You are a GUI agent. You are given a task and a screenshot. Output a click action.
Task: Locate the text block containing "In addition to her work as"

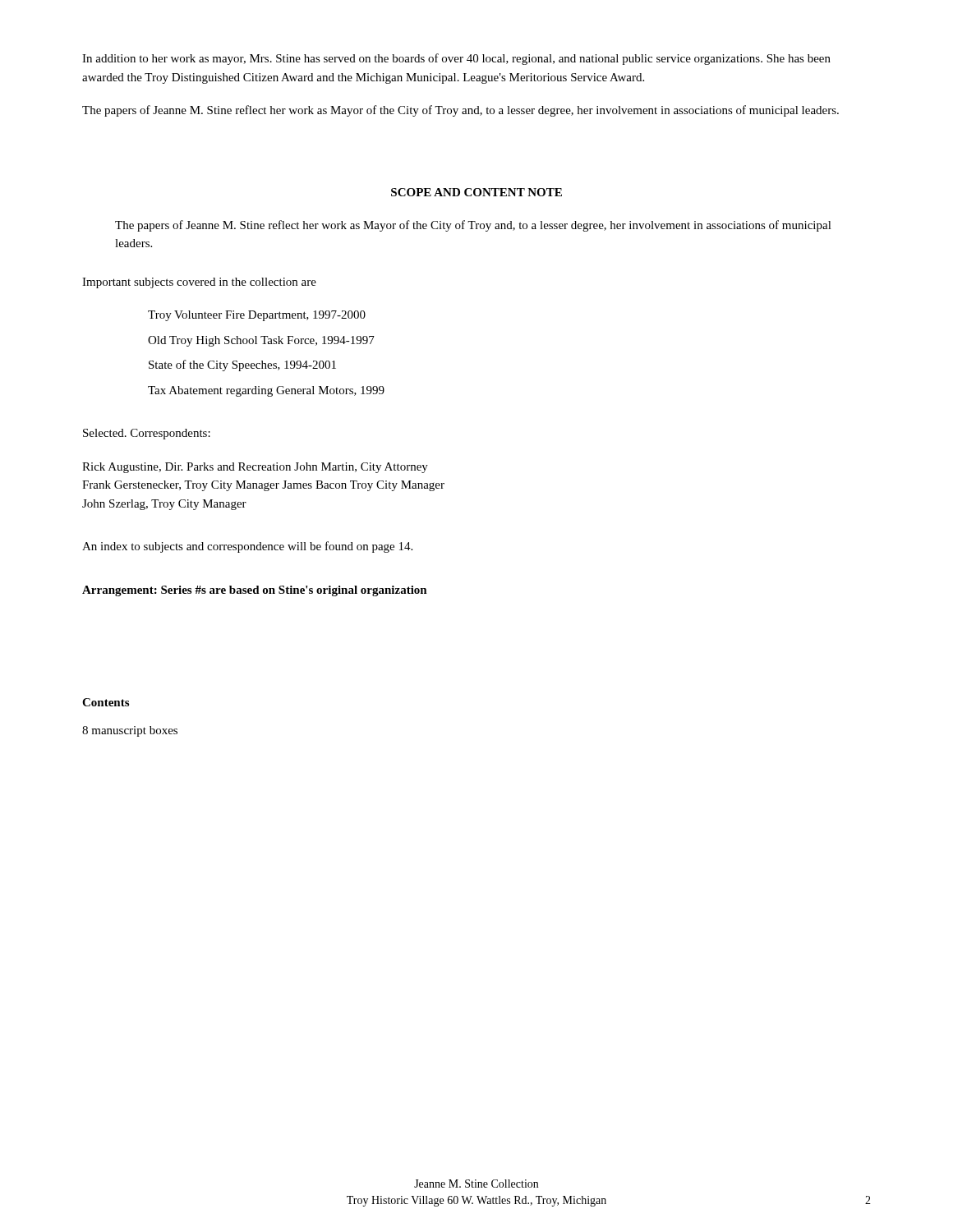click(456, 68)
